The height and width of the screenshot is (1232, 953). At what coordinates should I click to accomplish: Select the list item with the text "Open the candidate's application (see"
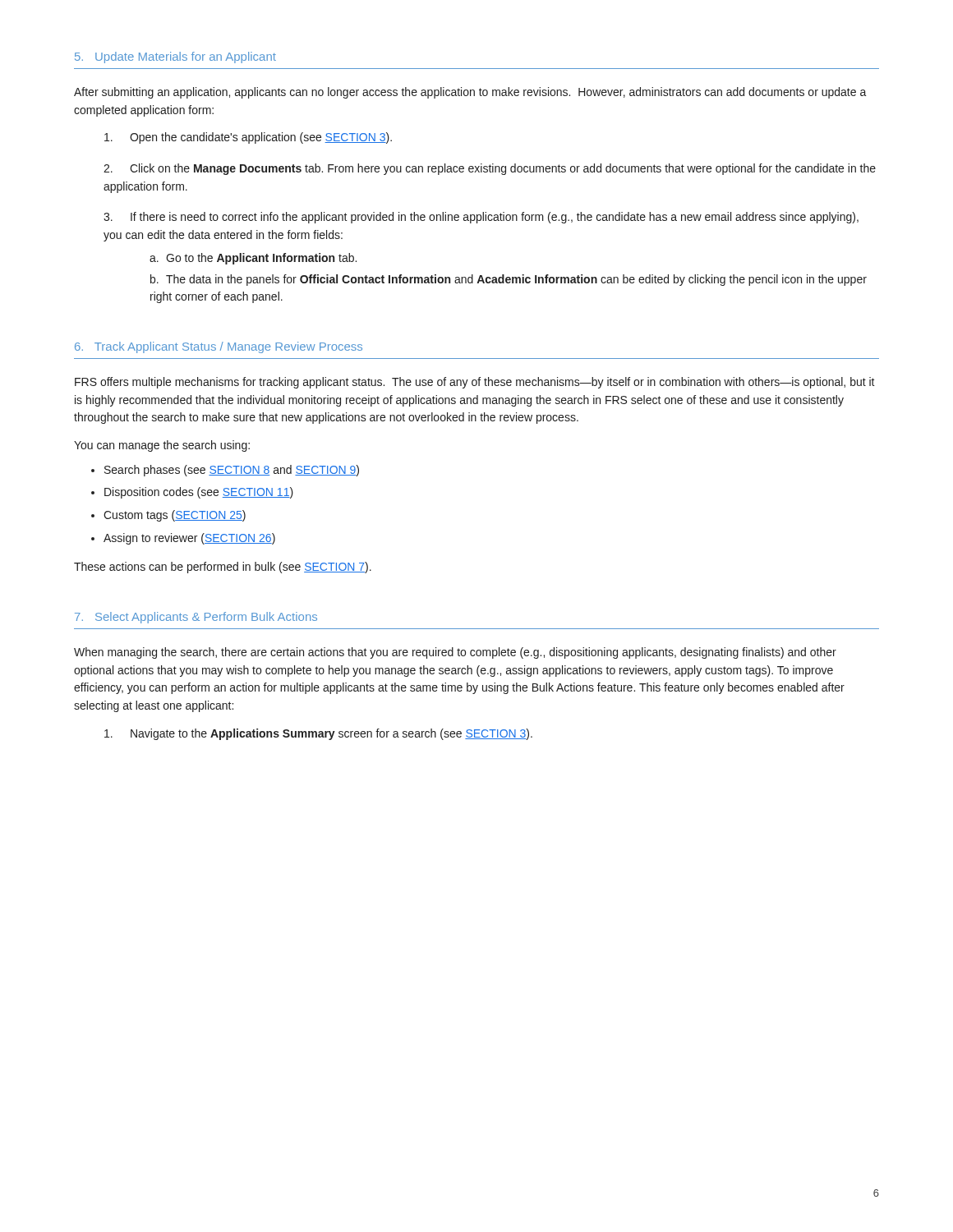pyautogui.click(x=260, y=137)
